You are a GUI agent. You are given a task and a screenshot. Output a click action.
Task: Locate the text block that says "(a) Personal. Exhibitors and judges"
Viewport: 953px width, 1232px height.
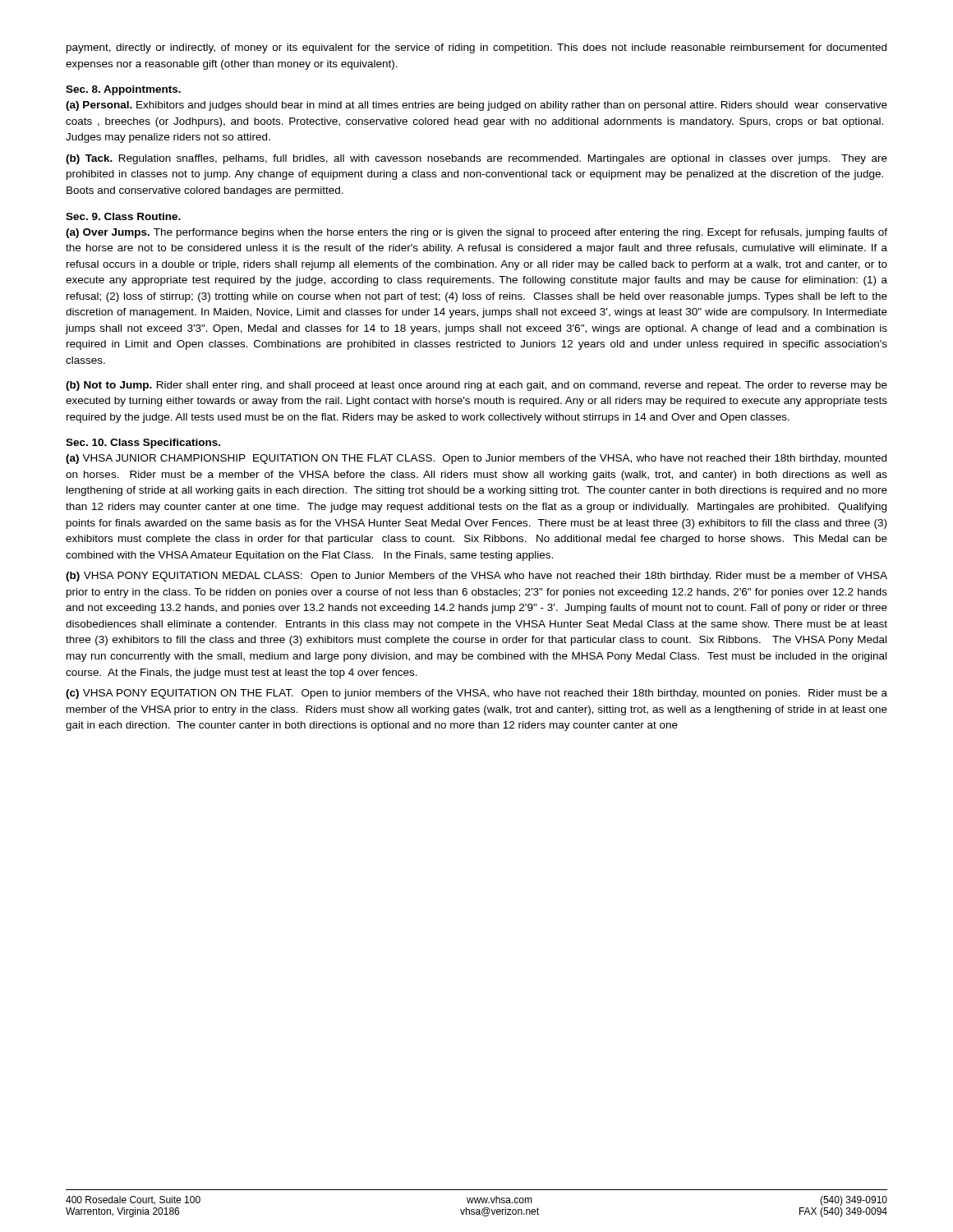pos(476,121)
